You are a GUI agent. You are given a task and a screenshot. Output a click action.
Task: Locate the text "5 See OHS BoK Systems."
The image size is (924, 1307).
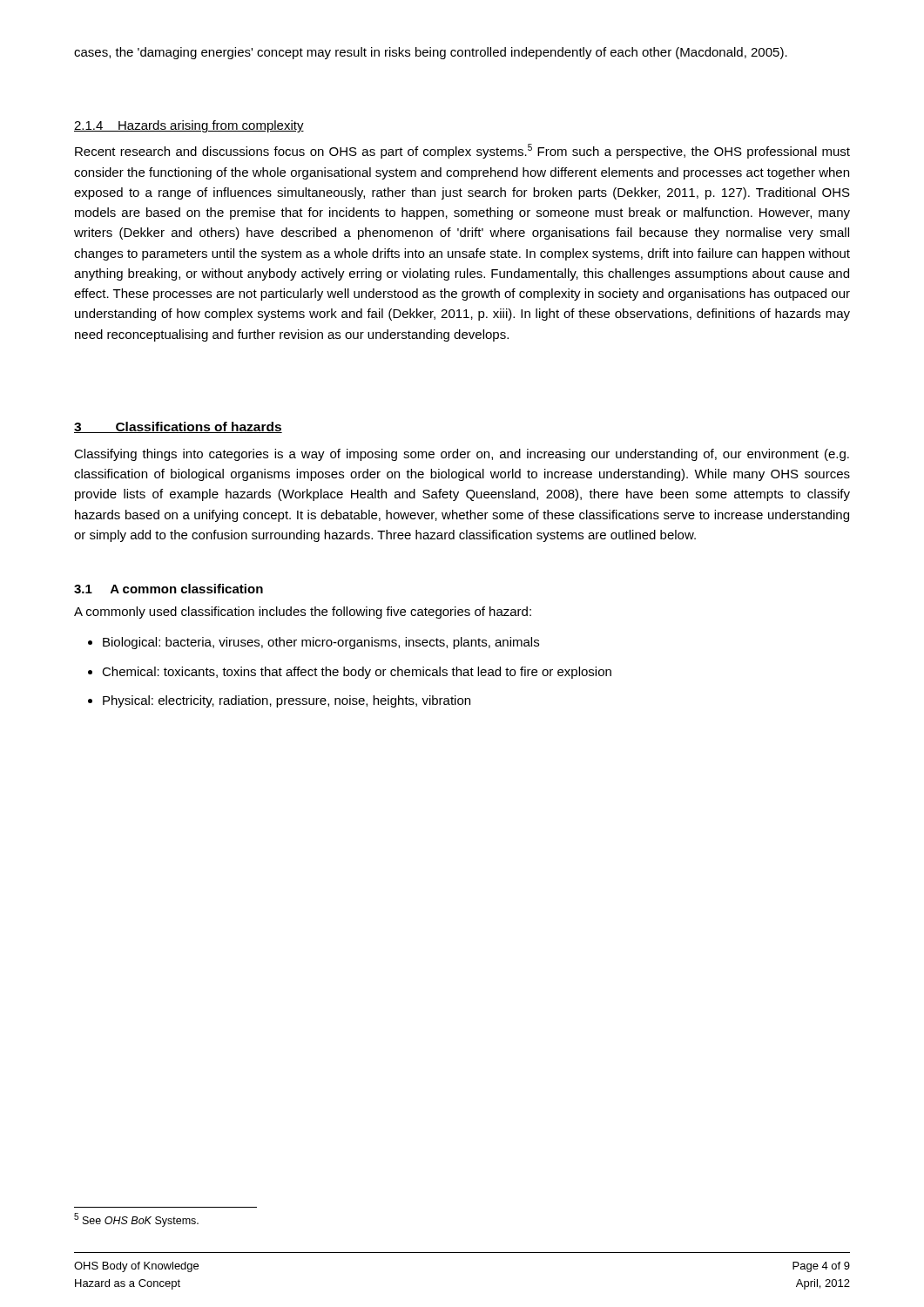coord(137,1219)
